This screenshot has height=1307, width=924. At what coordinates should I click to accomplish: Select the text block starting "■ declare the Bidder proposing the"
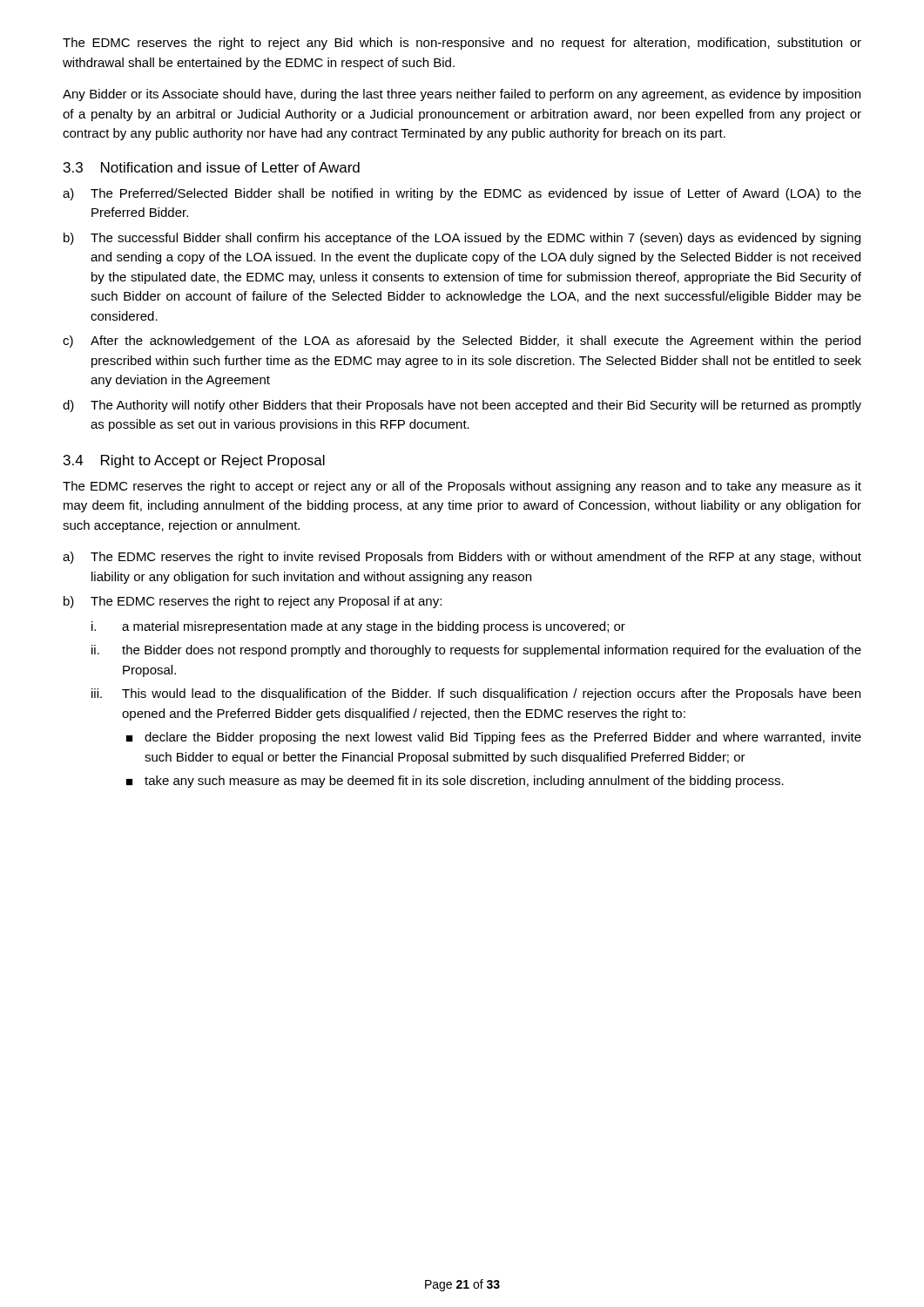click(493, 747)
